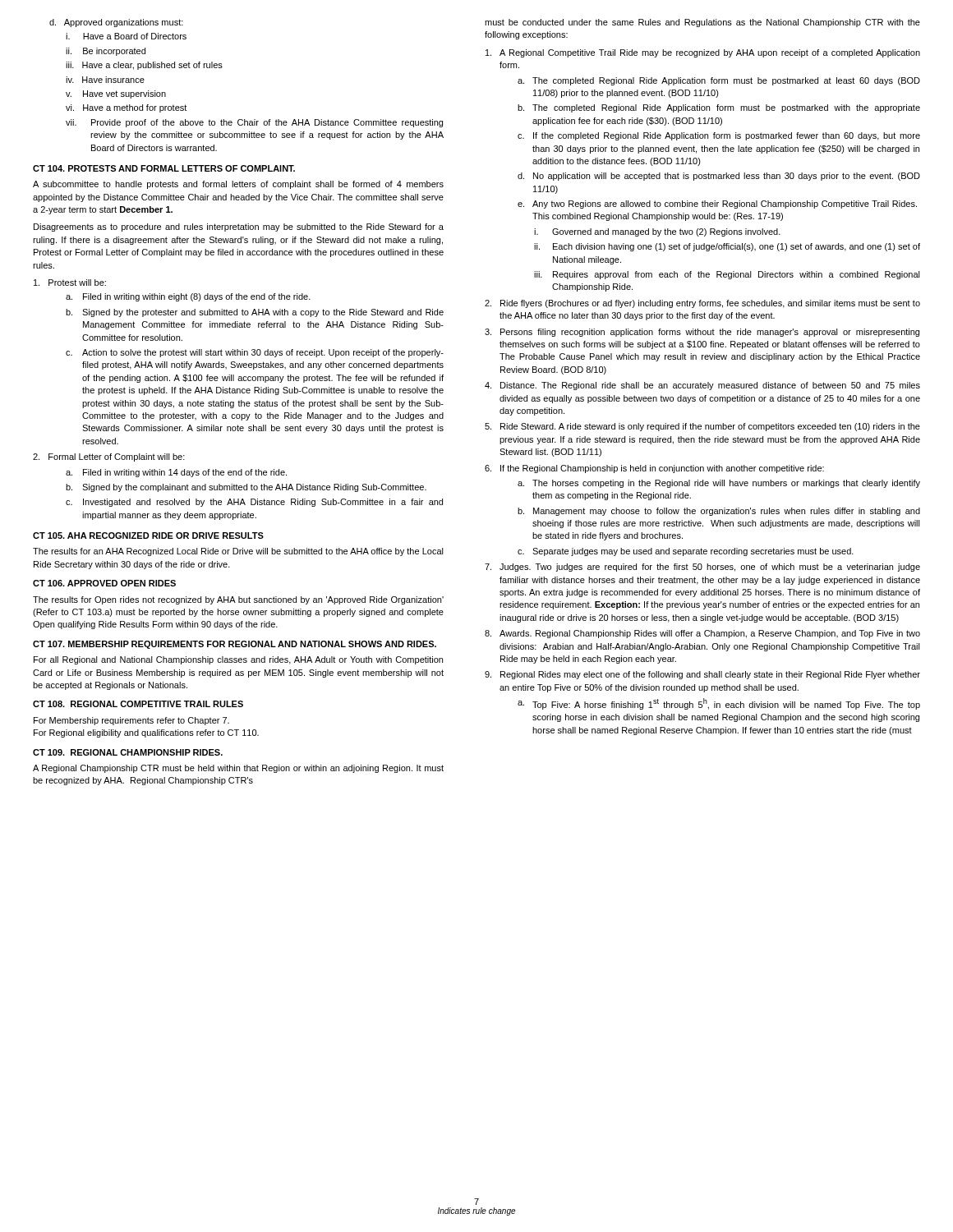Viewport: 953px width, 1232px height.
Task: Click on the list item with the text "b. Management may choose to follow"
Action: click(719, 524)
